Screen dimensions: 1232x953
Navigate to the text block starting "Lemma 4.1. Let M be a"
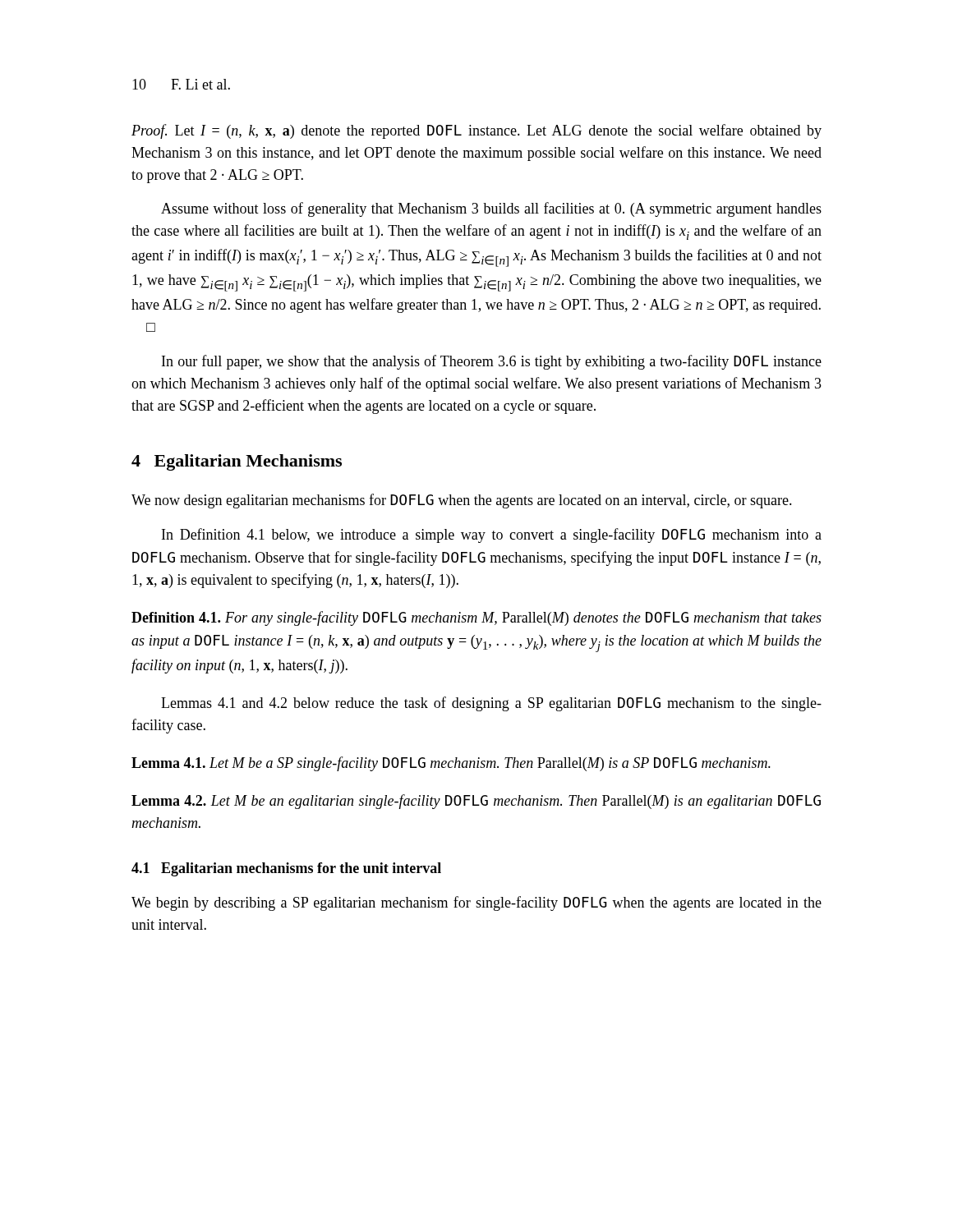[476, 763]
